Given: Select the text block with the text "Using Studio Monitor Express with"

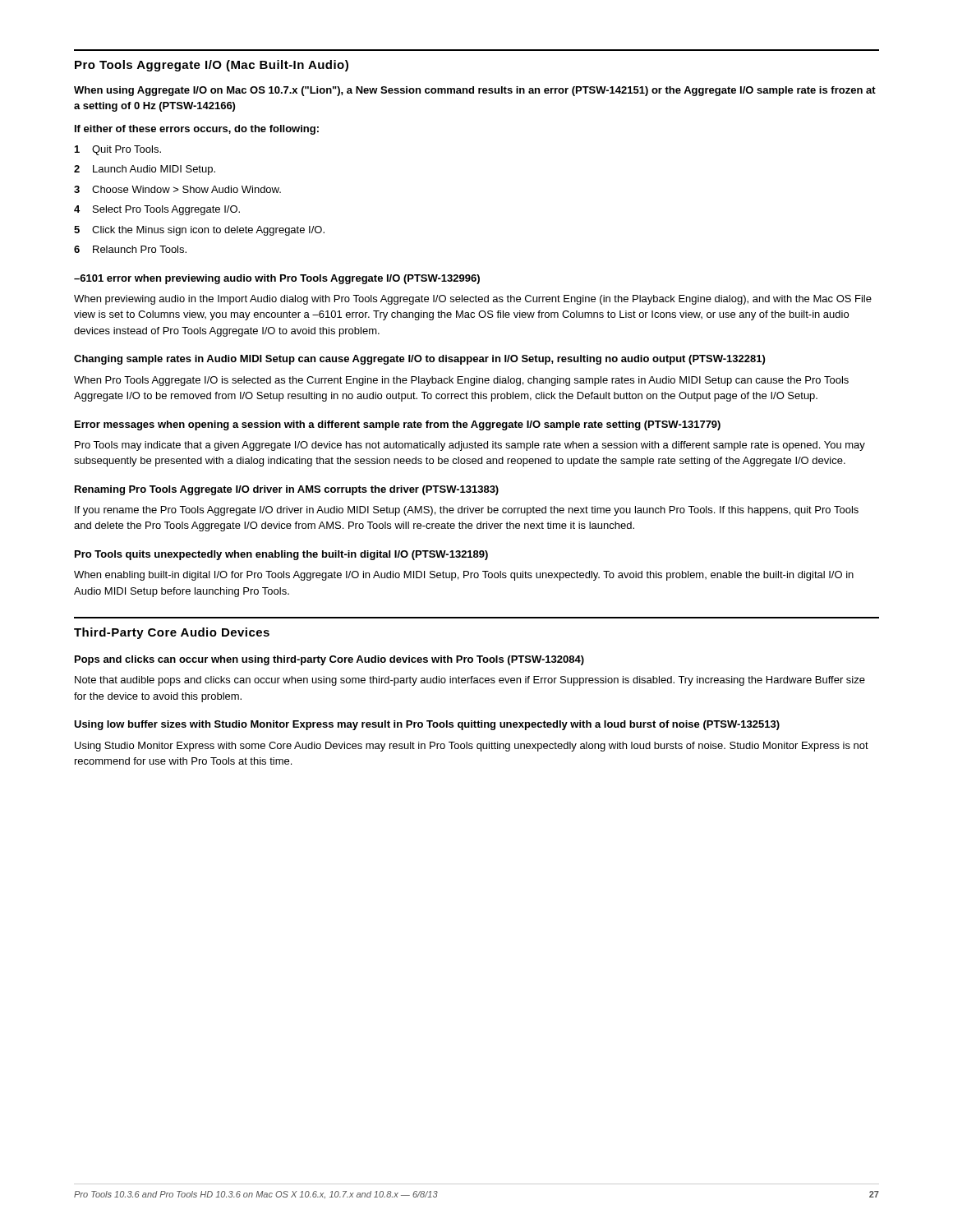Looking at the screenshot, I should click(x=471, y=753).
